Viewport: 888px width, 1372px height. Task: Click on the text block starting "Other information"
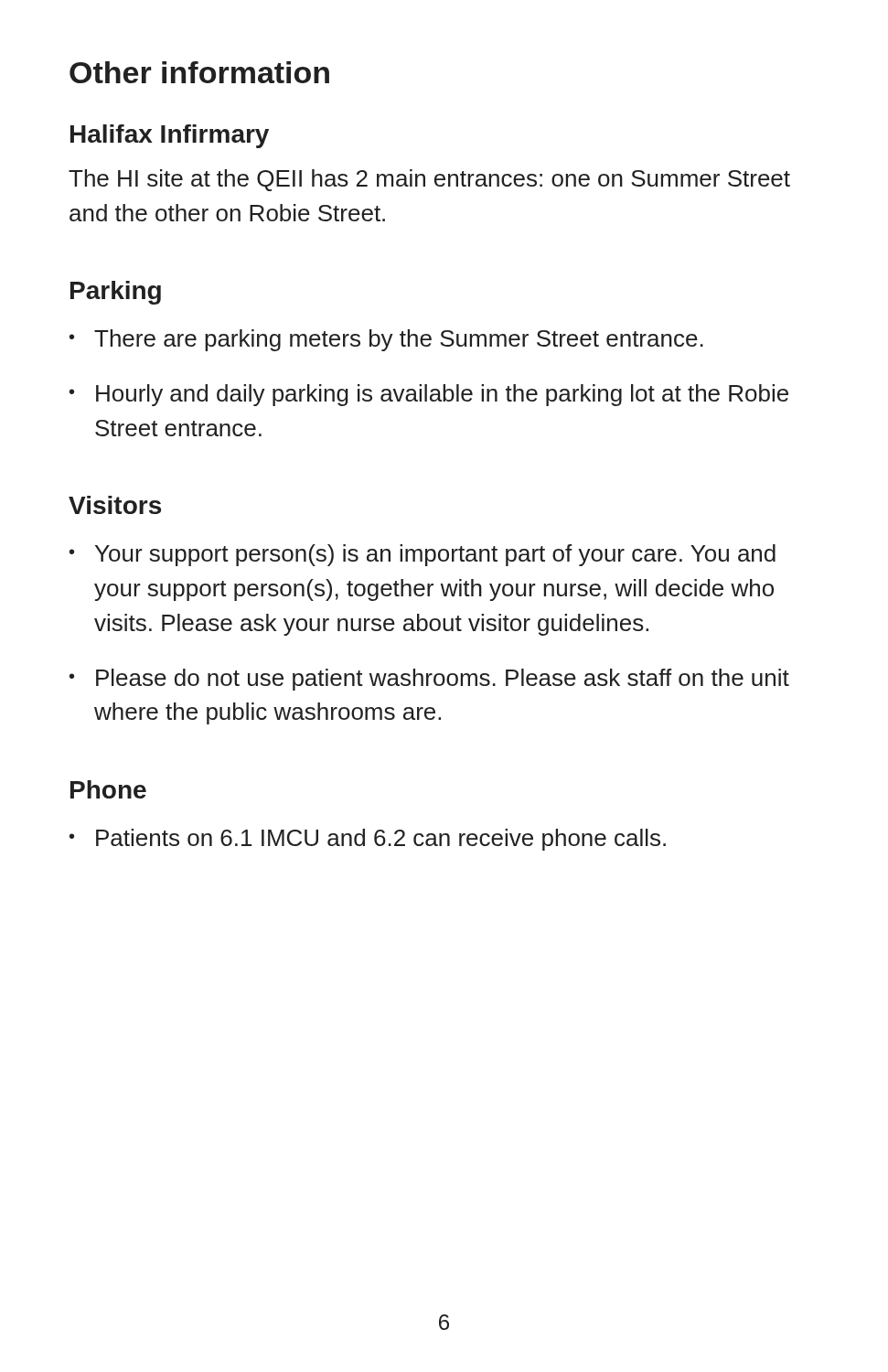tap(200, 72)
